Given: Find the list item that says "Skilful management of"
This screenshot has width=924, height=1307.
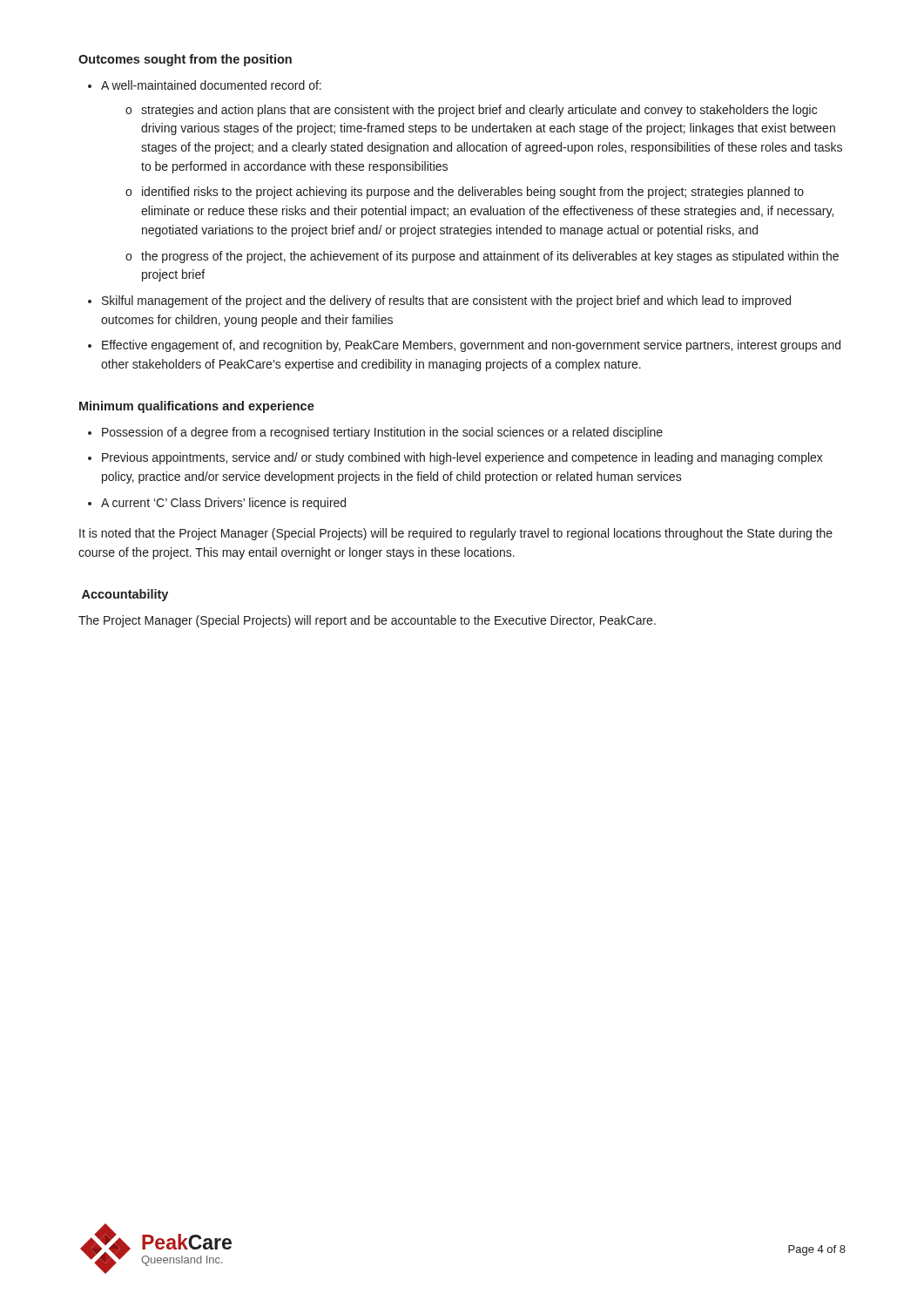Looking at the screenshot, I should (446, 310).
